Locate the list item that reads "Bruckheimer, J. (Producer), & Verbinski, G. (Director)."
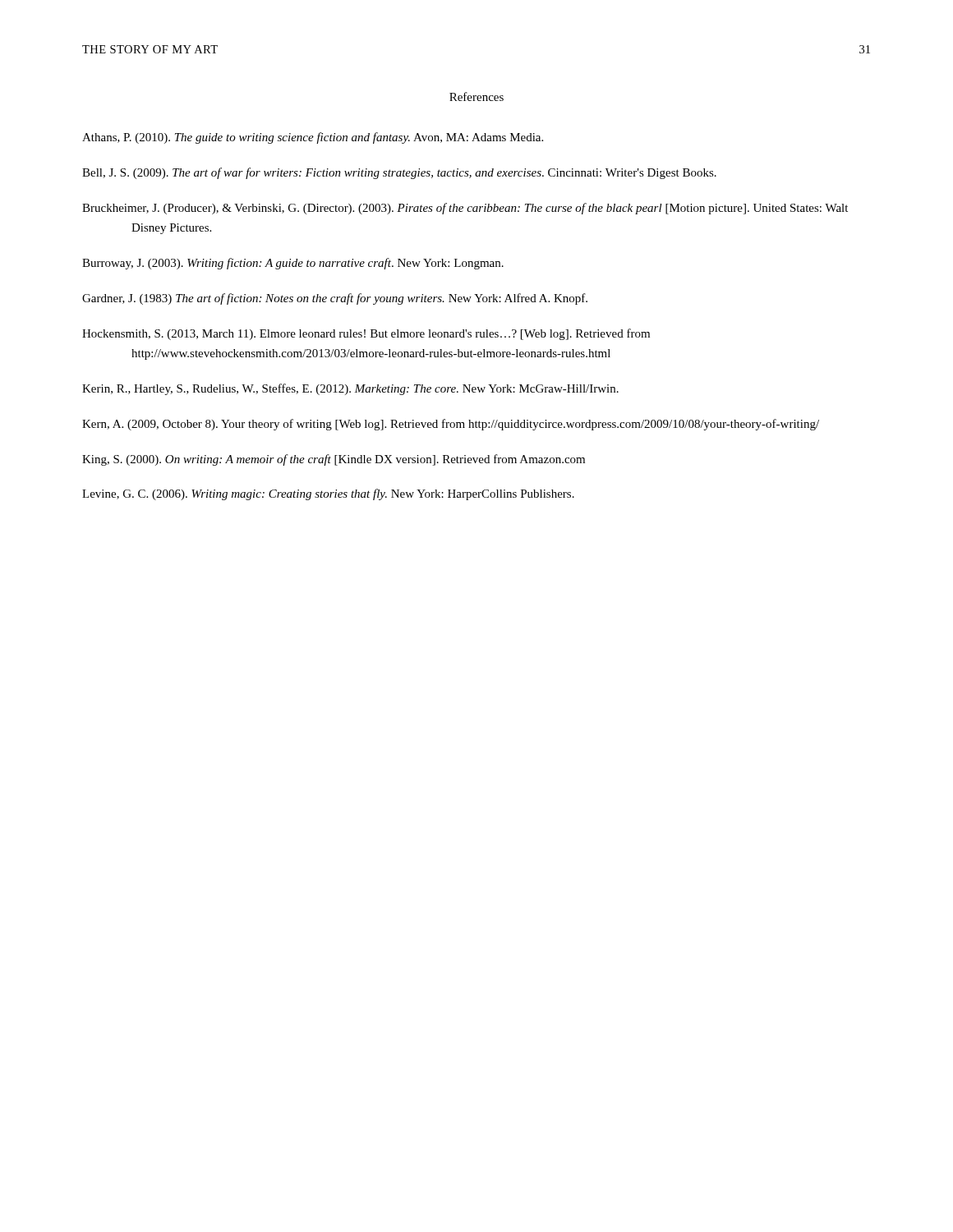Screen dimensions: 1232x953 tap(465, 218)
